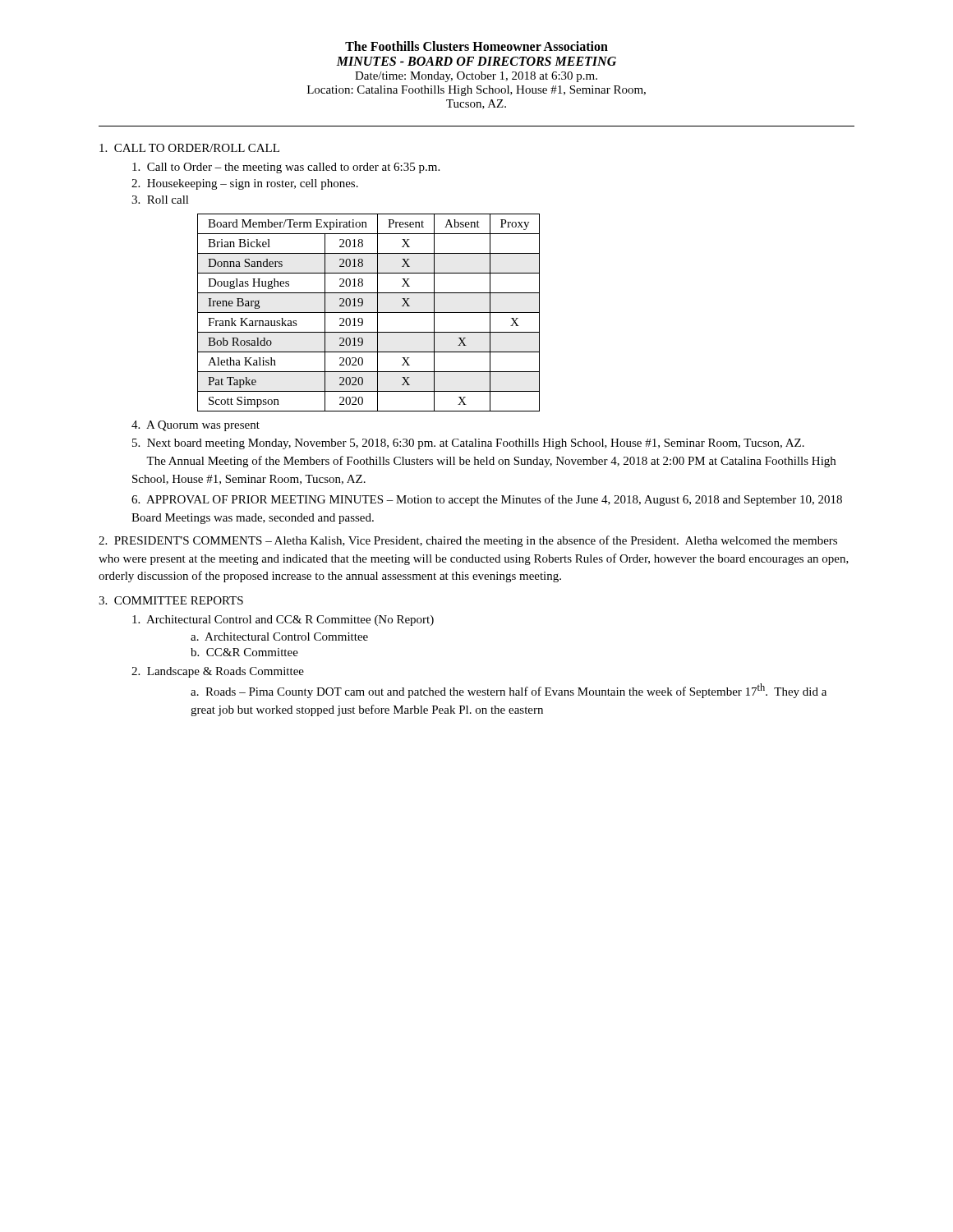The image size is (953, 1232).
Task: Select the list item containing "4. A Quorum was present"
Action: point(195,425)
